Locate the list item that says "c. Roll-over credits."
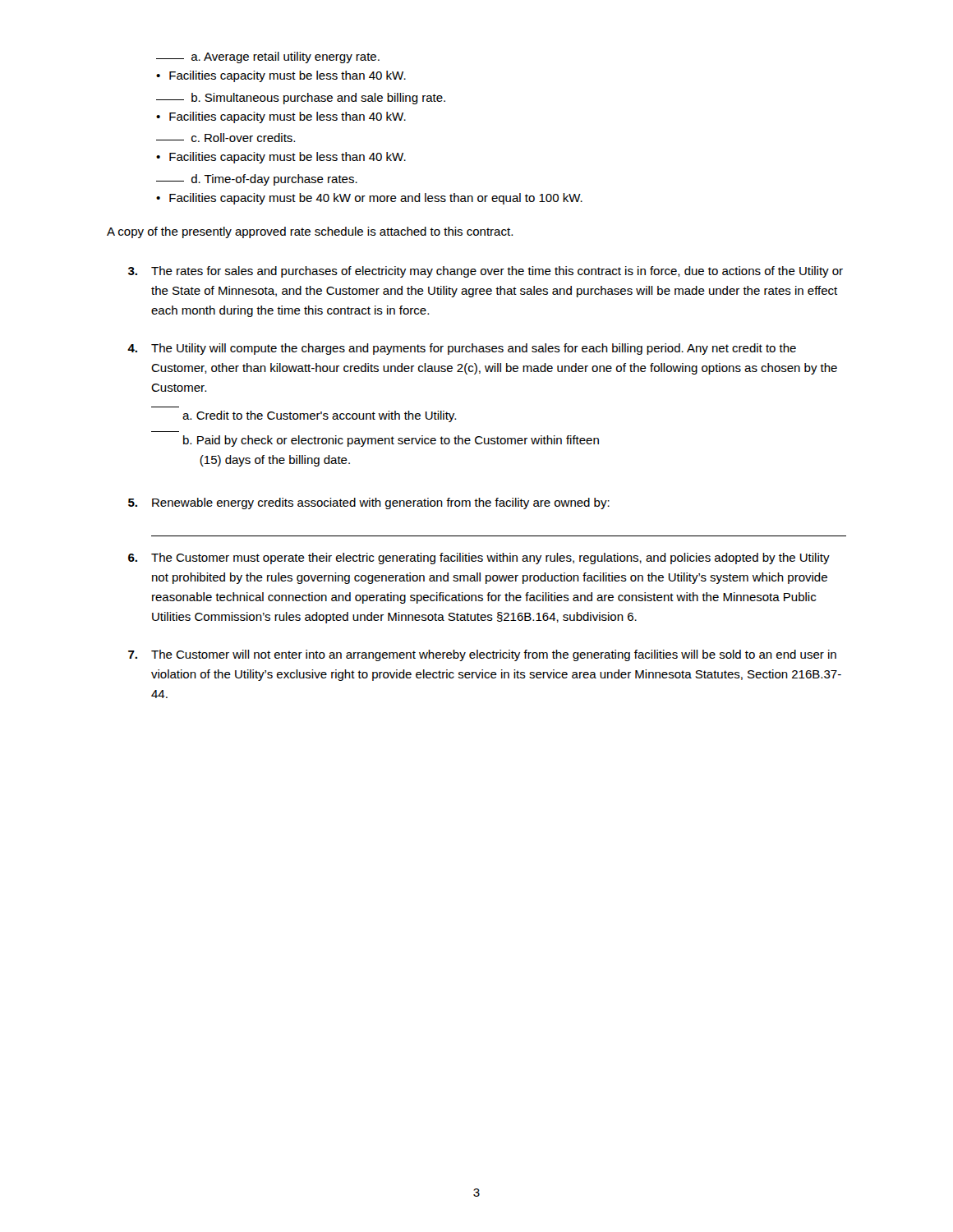This screenshot has height=1232, width=953. pos(226,138)
